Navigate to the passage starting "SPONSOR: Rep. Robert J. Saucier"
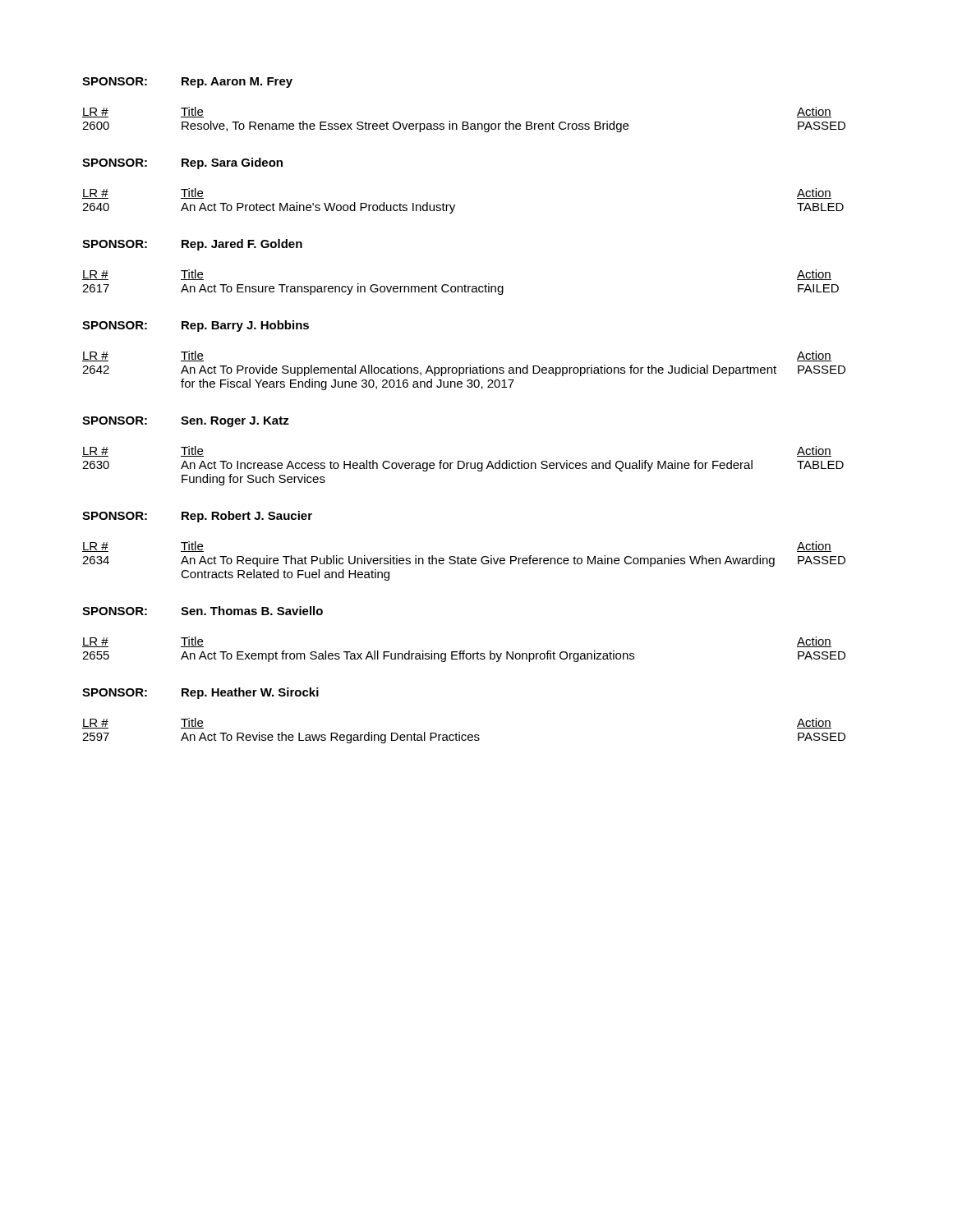The width and height of the screenshot is (953, 1232). coord(197,515)
